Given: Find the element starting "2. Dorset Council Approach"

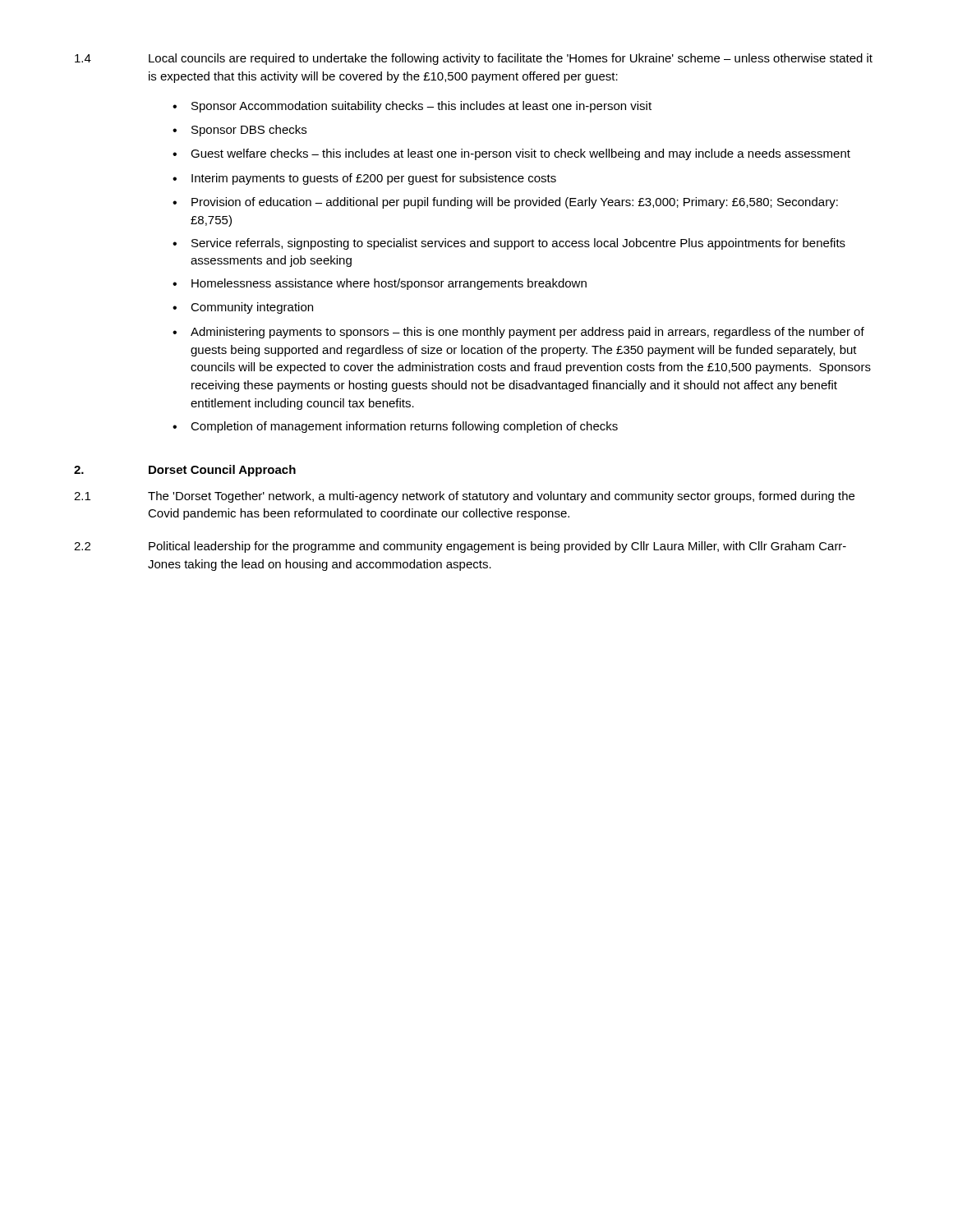Looking at the screenshot, I should click(x=185, y=471).
